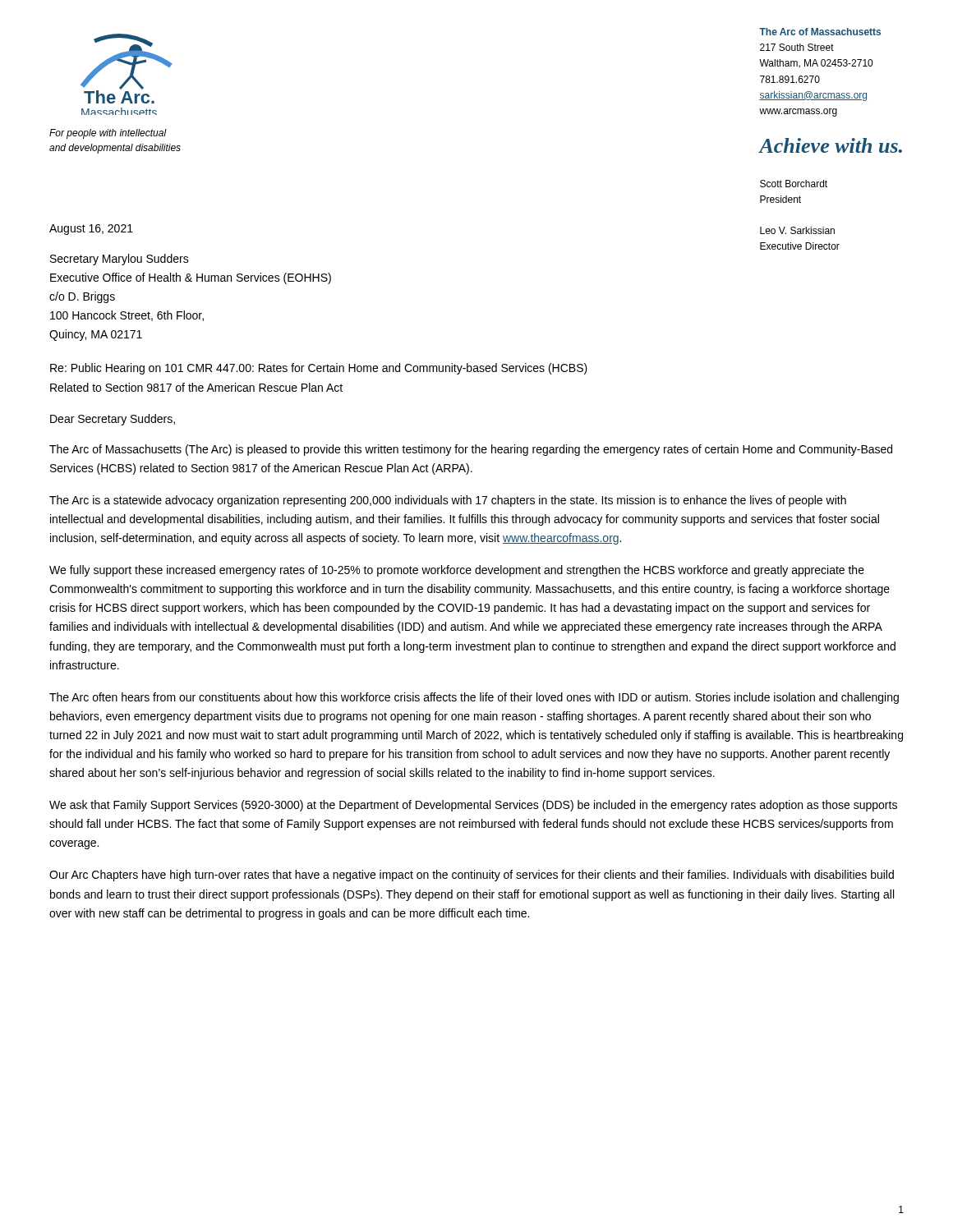Find the text block that says "We fully support these increased"
This screenshot has width=953, height=1232.
point(473,618)
